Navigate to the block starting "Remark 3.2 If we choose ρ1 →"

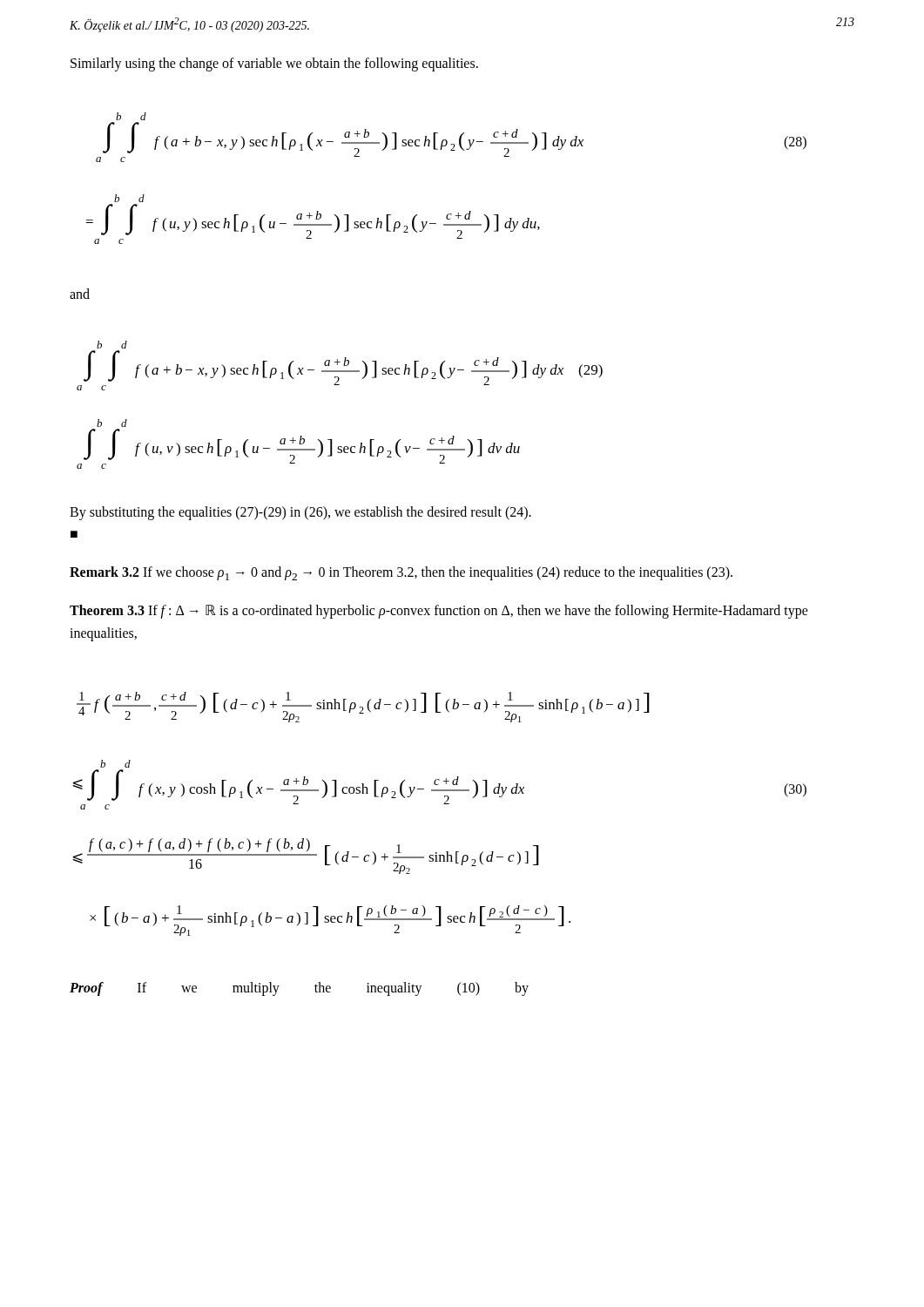coord(401,574)
